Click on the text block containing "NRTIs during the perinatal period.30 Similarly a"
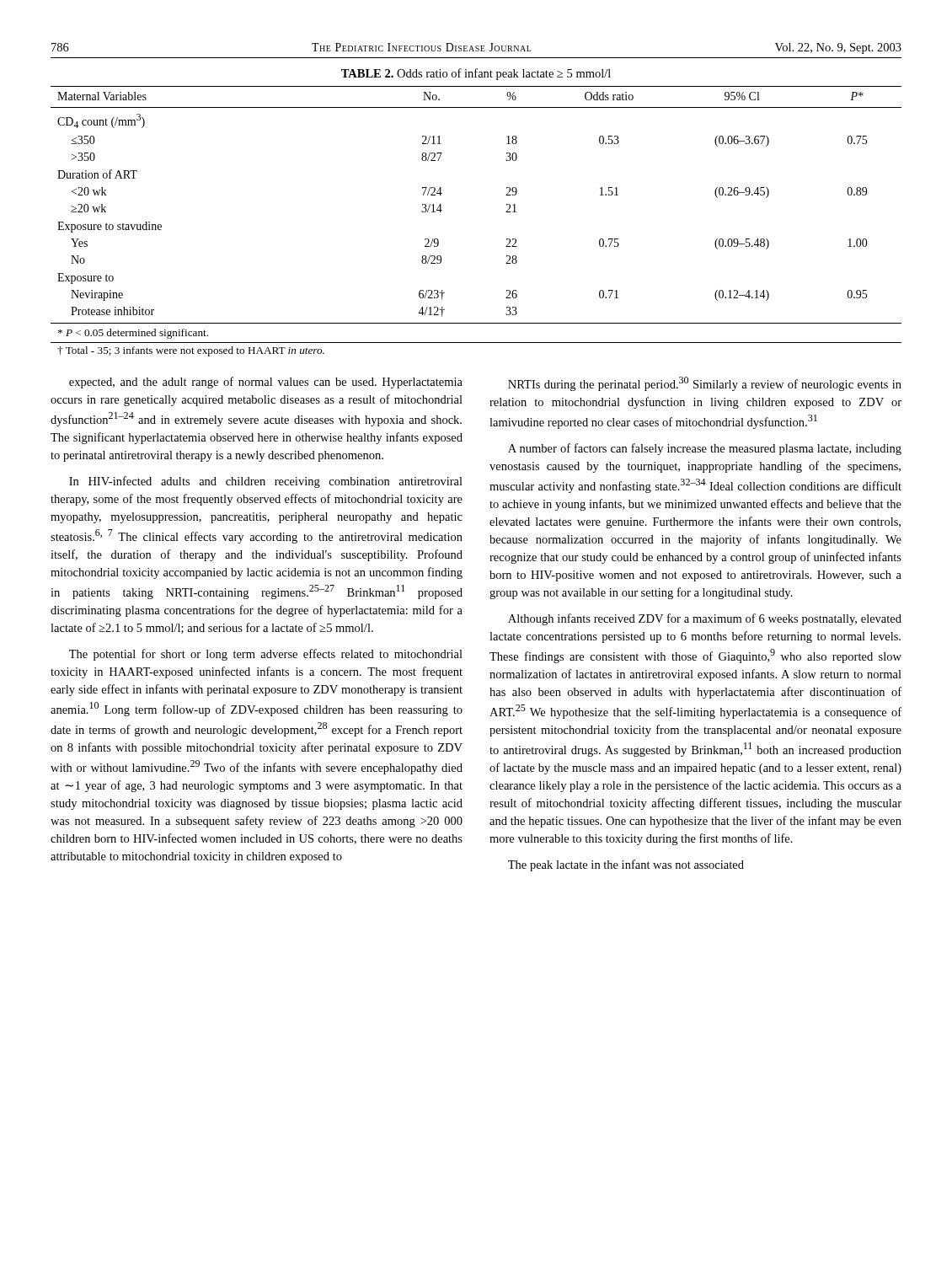 [695, 624]
